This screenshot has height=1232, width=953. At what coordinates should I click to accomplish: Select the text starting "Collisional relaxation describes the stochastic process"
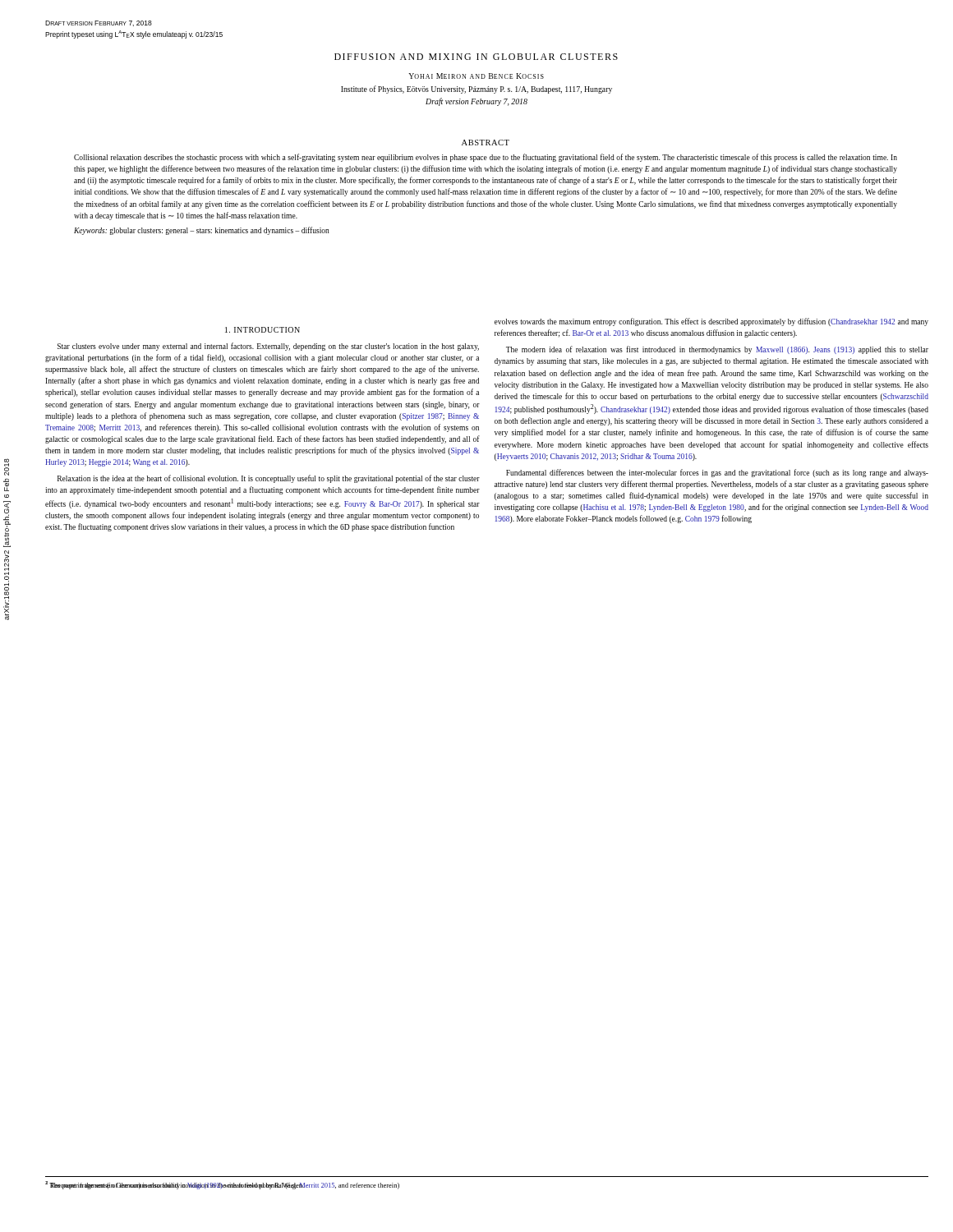(486, 187)
